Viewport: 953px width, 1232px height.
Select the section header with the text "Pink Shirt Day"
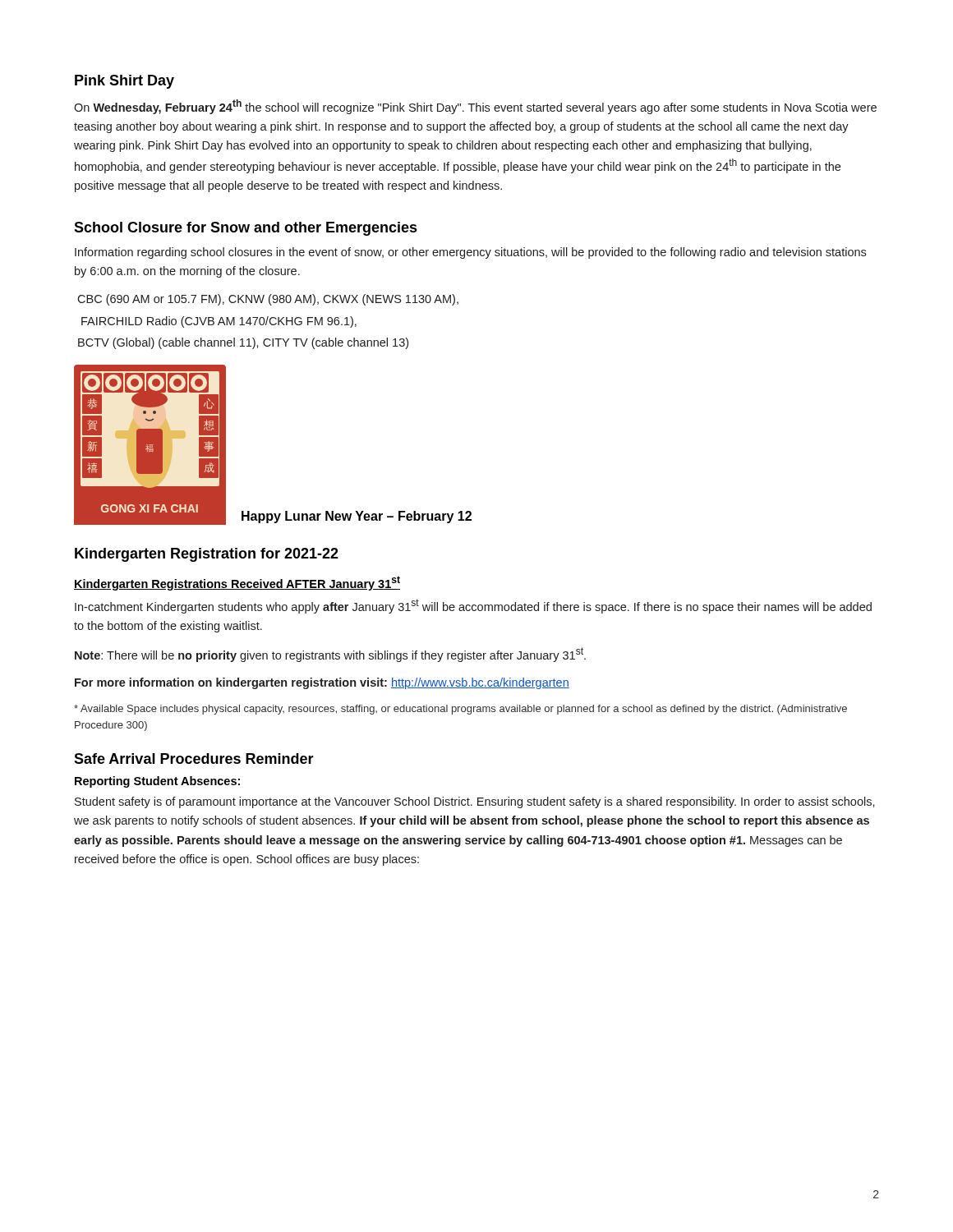(124, 81)
